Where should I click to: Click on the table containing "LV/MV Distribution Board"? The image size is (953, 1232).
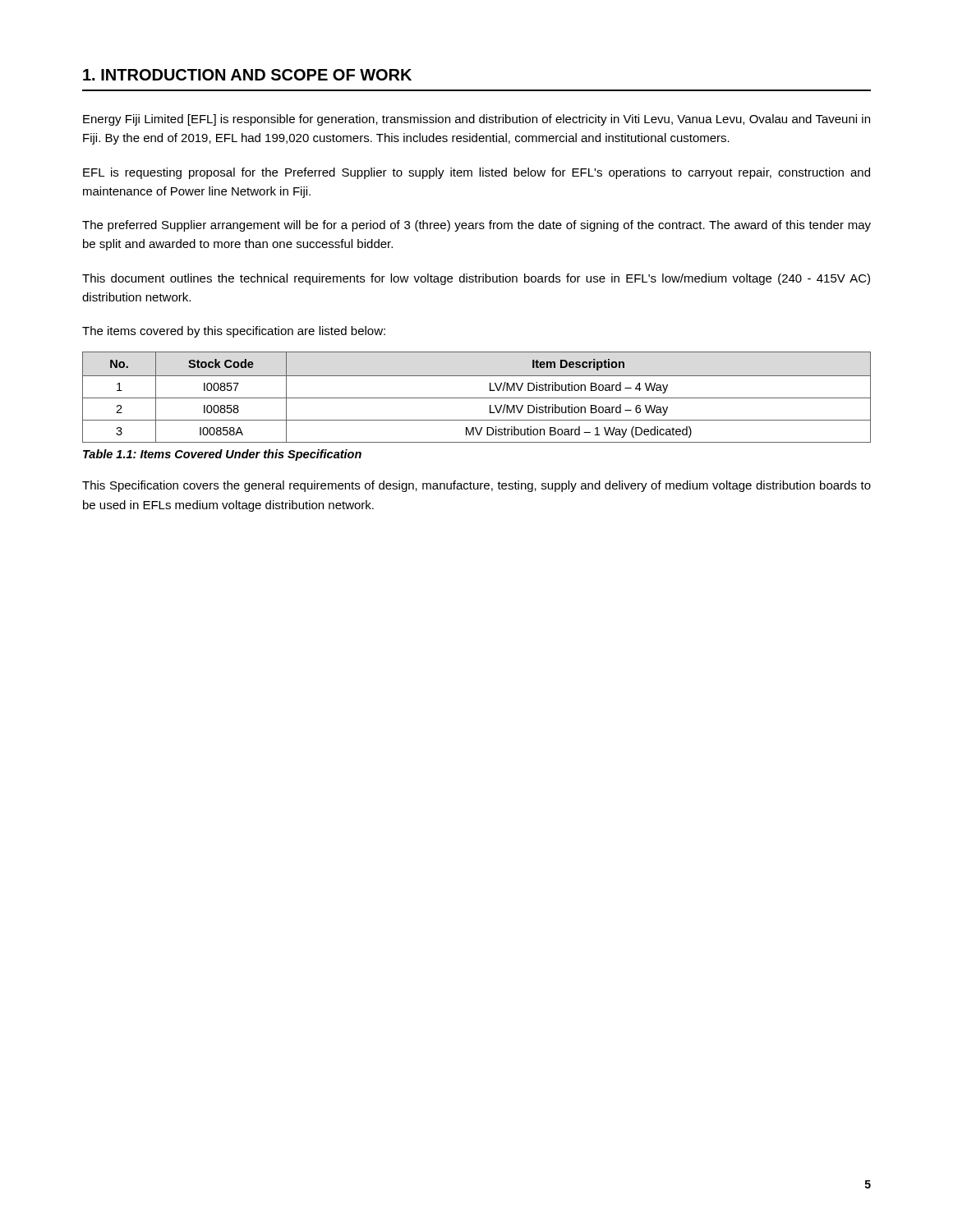point(476,397)
